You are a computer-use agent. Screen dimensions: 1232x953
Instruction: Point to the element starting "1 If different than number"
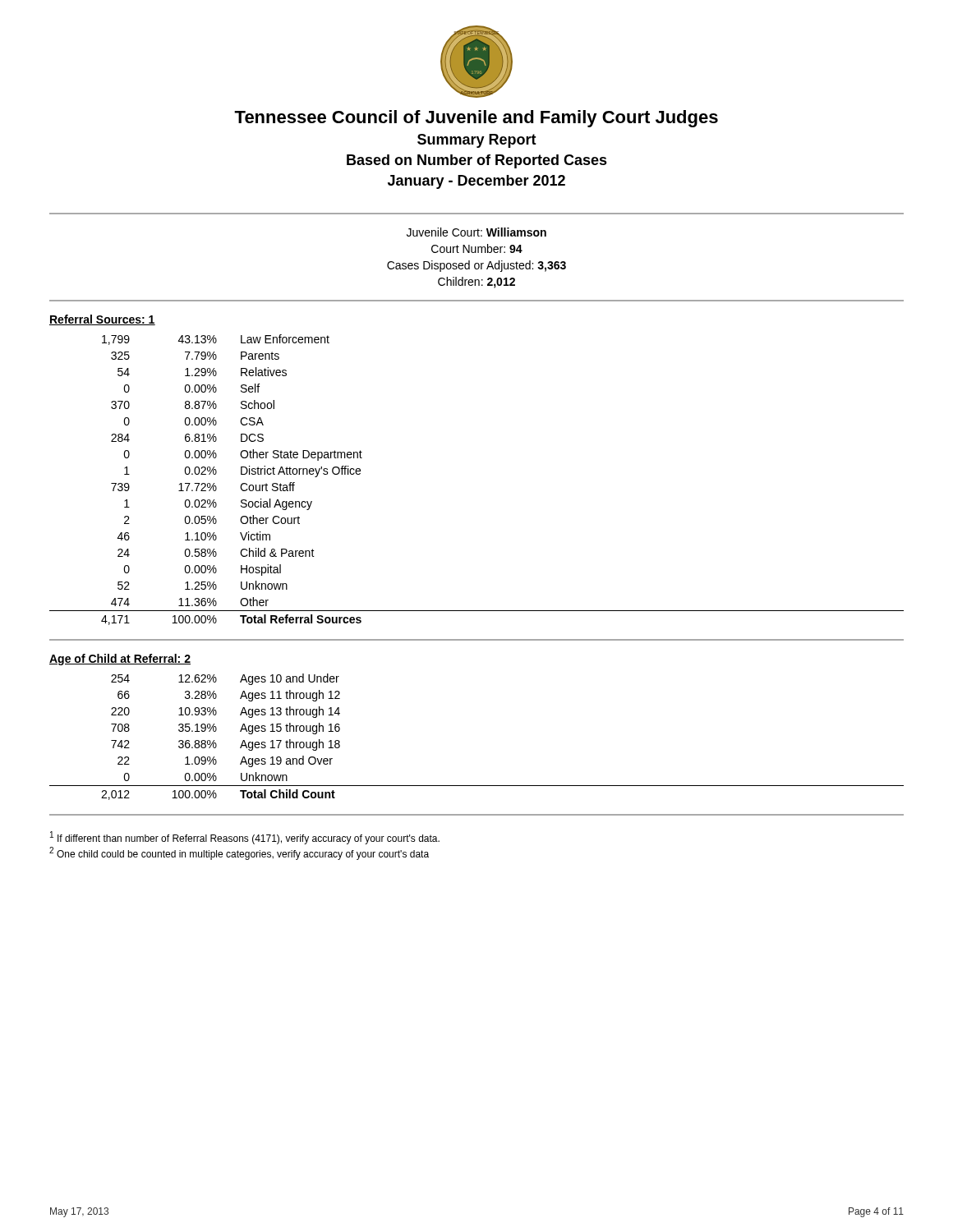tap(245, 837)
